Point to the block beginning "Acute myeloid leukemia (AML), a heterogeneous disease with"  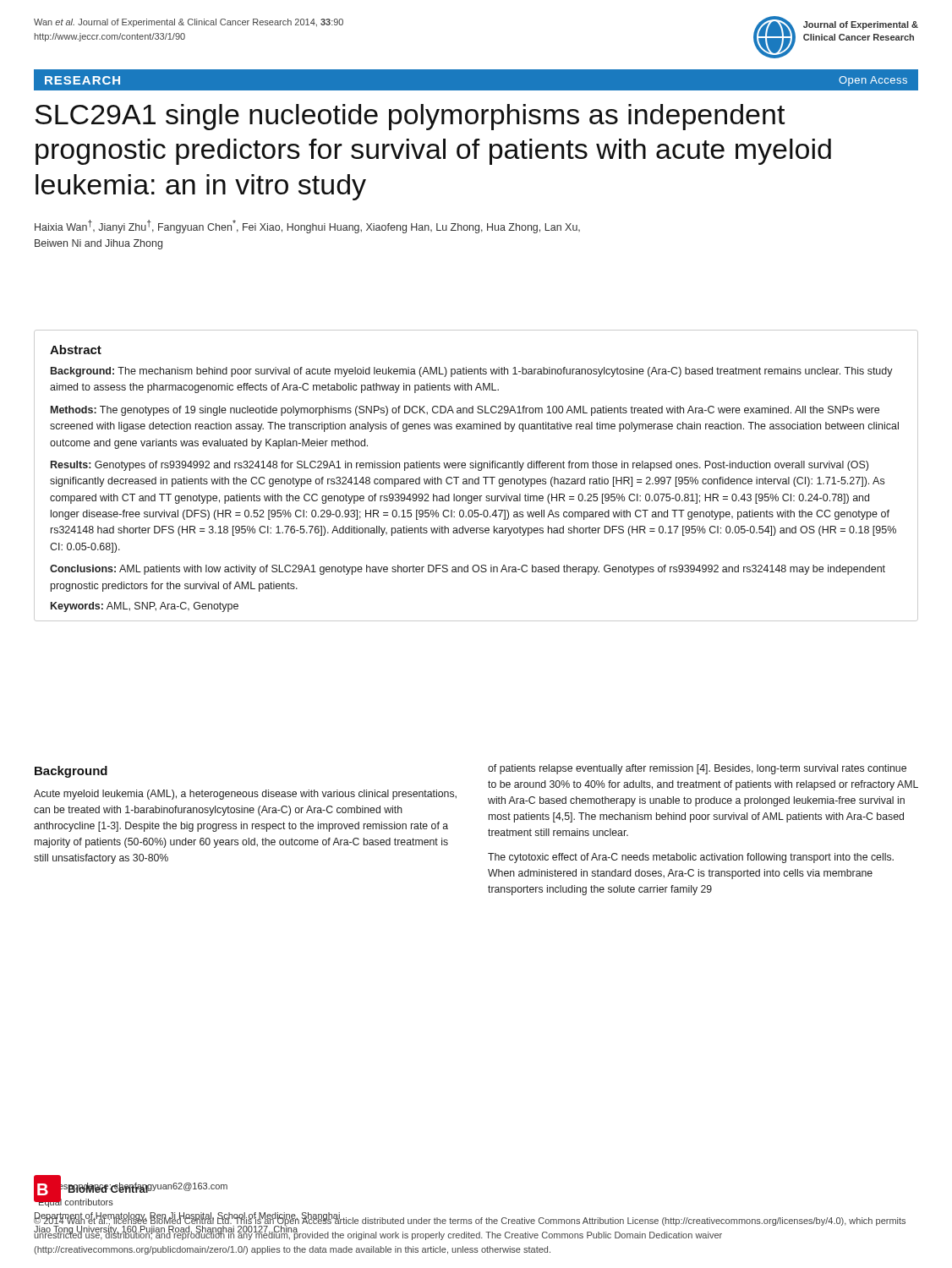coord(246,826)
